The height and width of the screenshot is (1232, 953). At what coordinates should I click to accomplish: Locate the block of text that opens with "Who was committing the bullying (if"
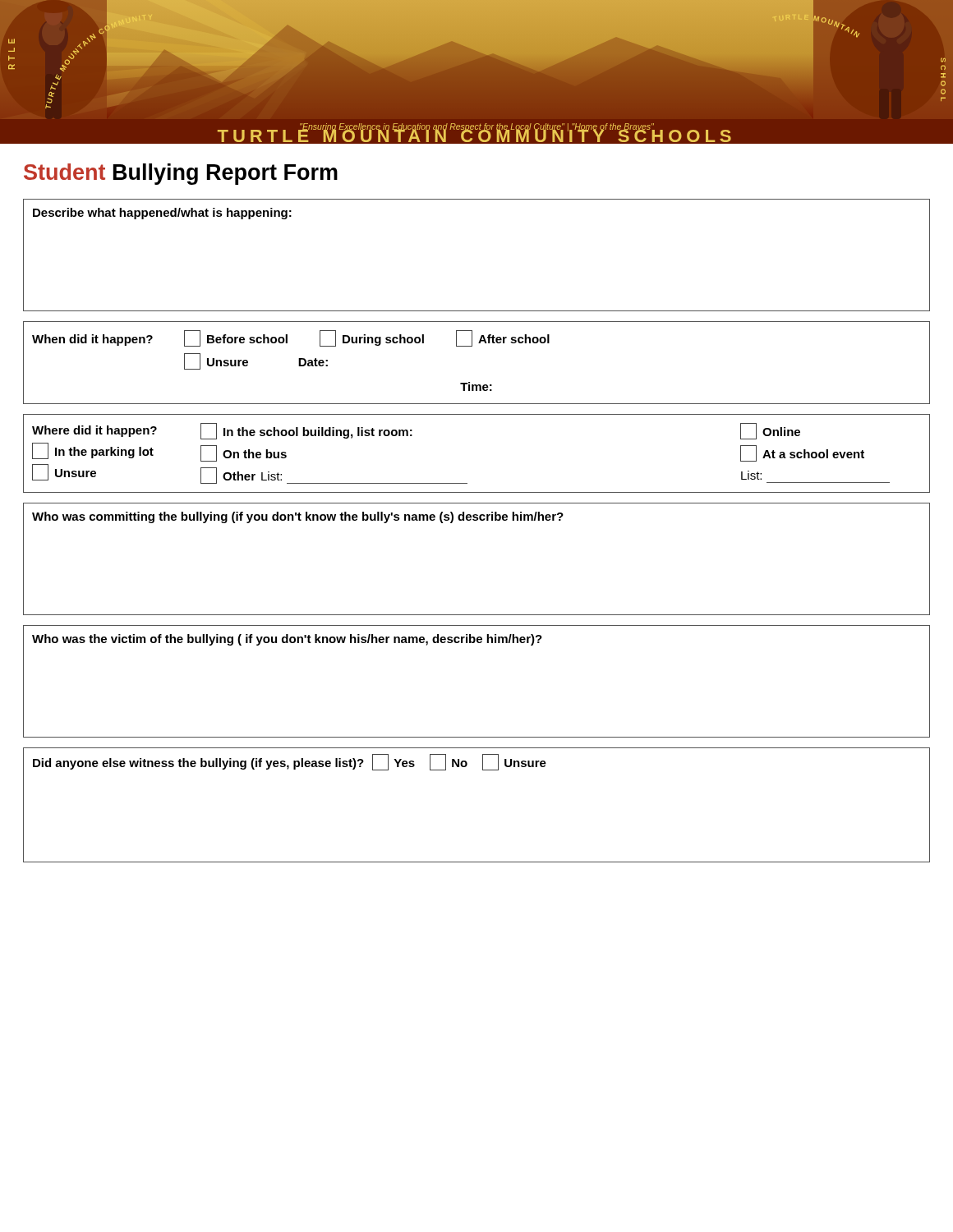coord(298,517)
